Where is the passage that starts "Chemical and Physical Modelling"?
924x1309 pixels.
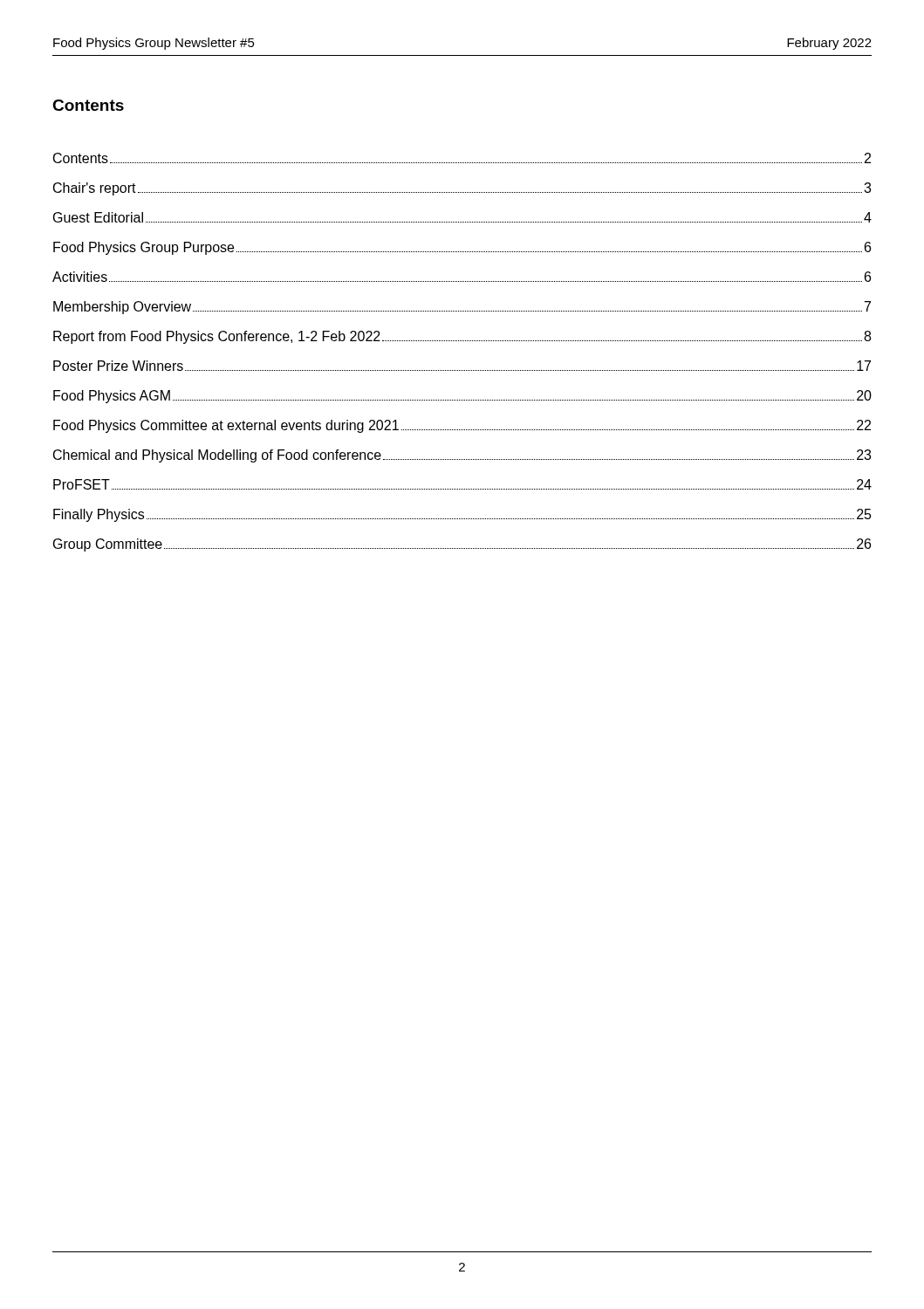462,456
